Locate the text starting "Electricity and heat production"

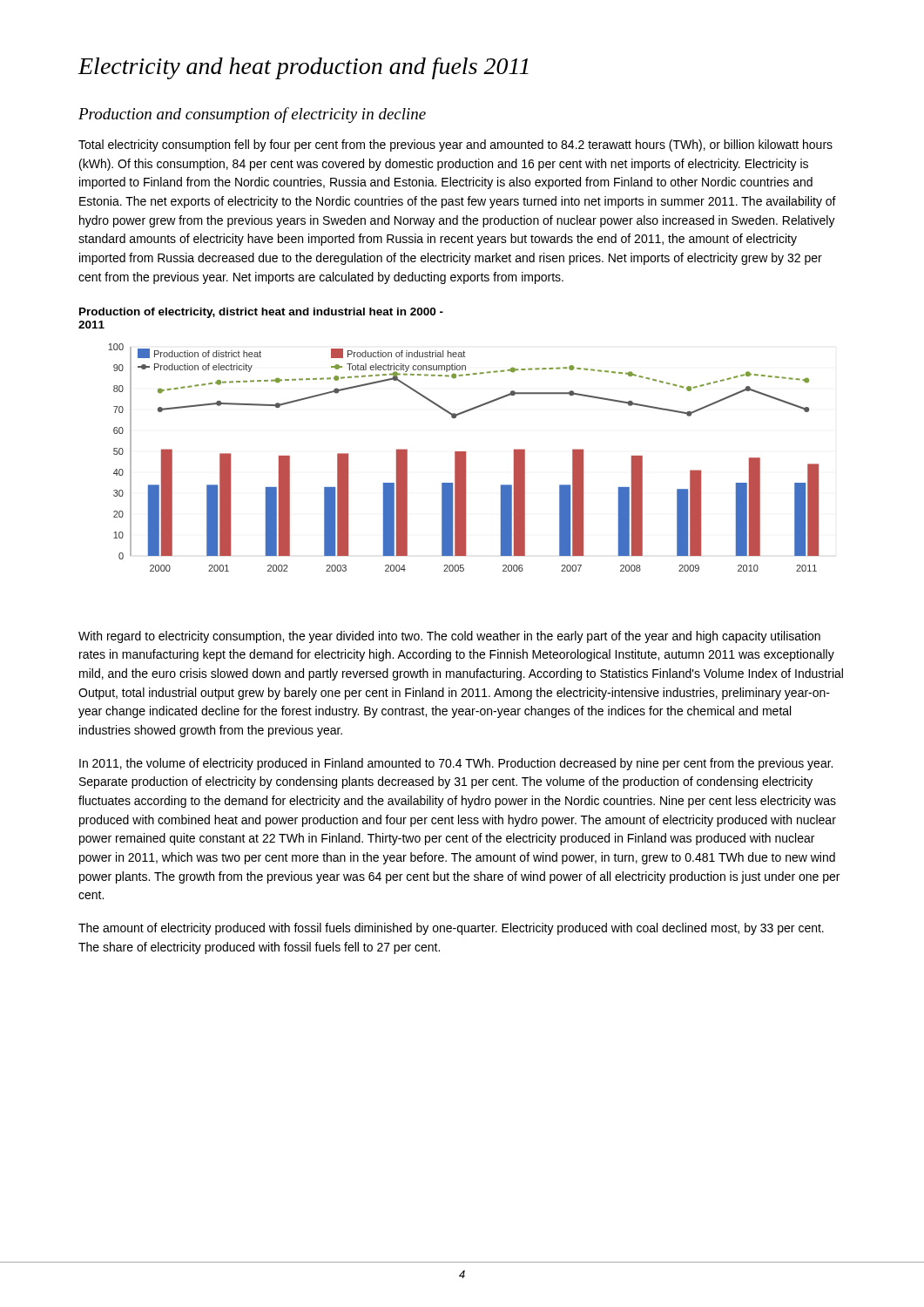click(462, 66)
